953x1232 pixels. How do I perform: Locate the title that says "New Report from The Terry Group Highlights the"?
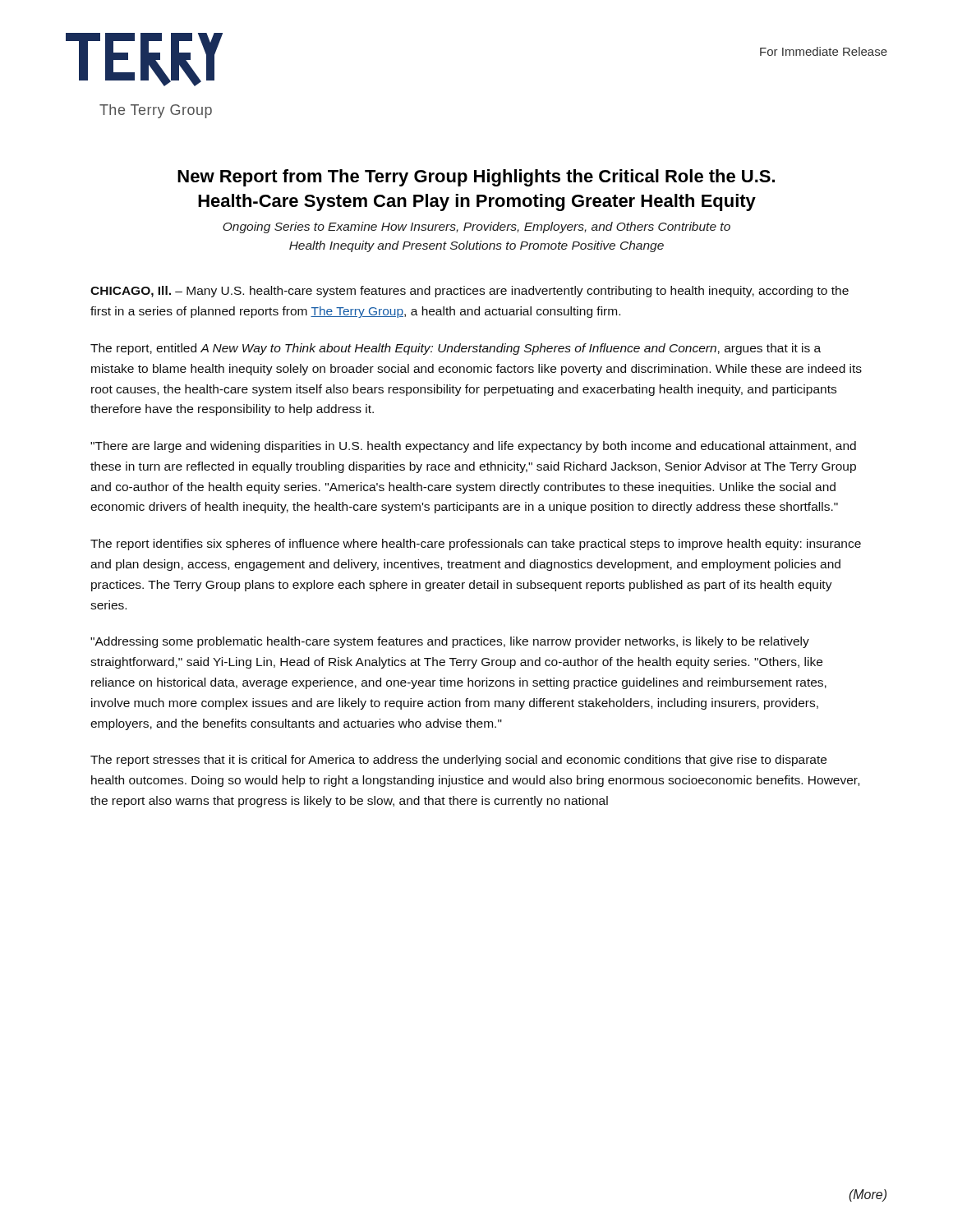(476, 210)
